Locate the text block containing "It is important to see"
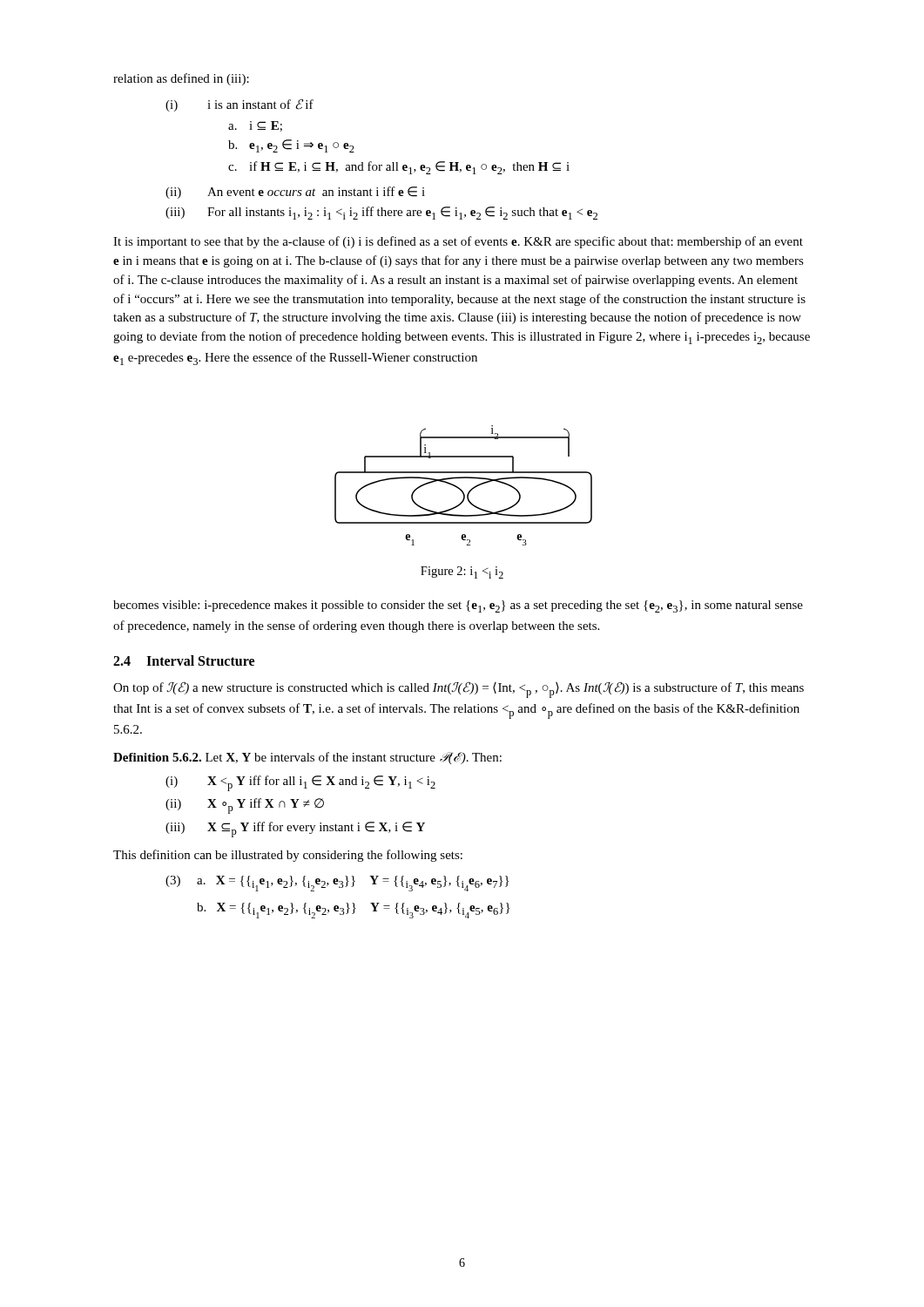Viewport: 924px width, 1307px height. coord(462,301)
